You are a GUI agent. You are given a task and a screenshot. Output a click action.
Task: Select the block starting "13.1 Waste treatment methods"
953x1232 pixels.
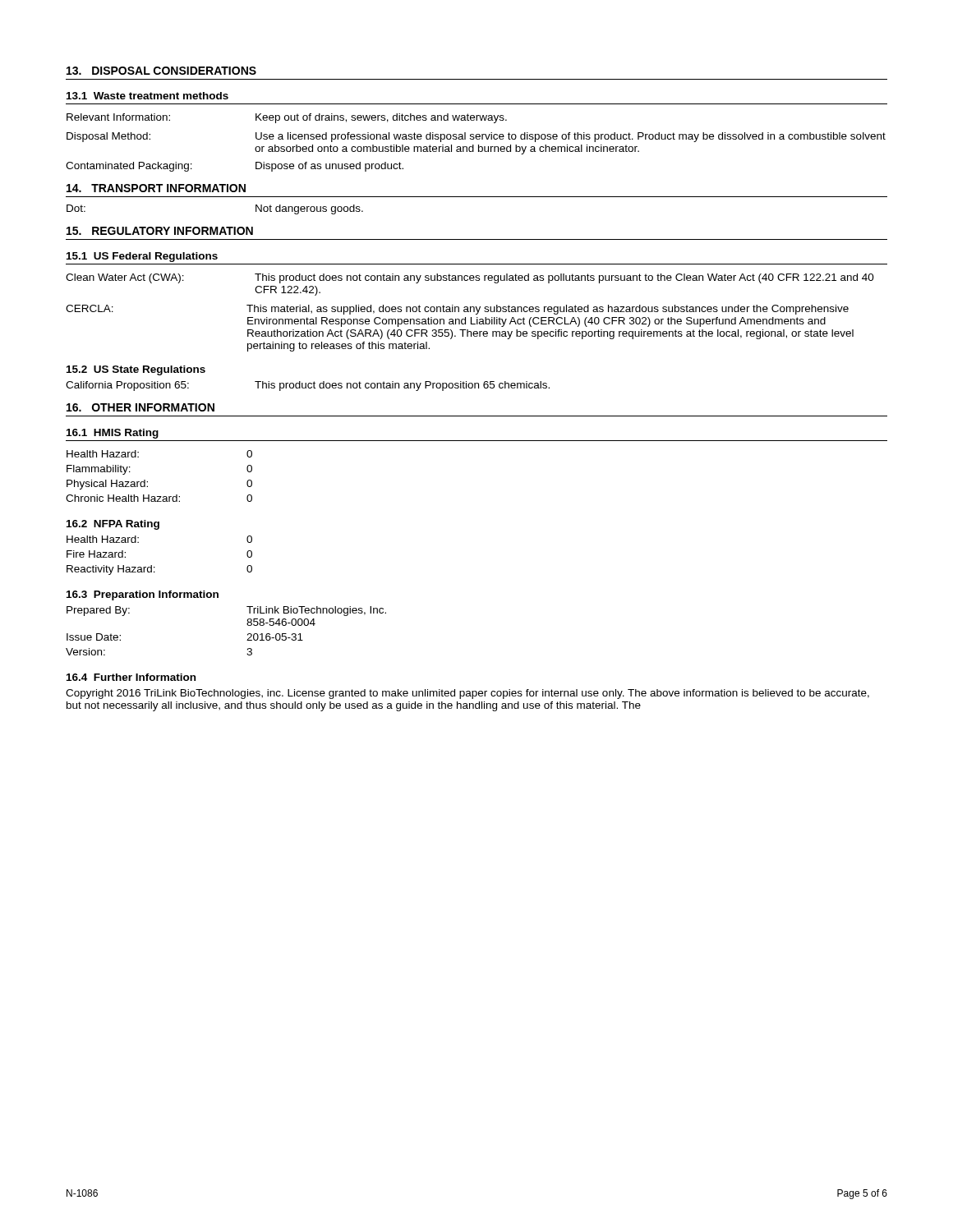pos(147,96)
